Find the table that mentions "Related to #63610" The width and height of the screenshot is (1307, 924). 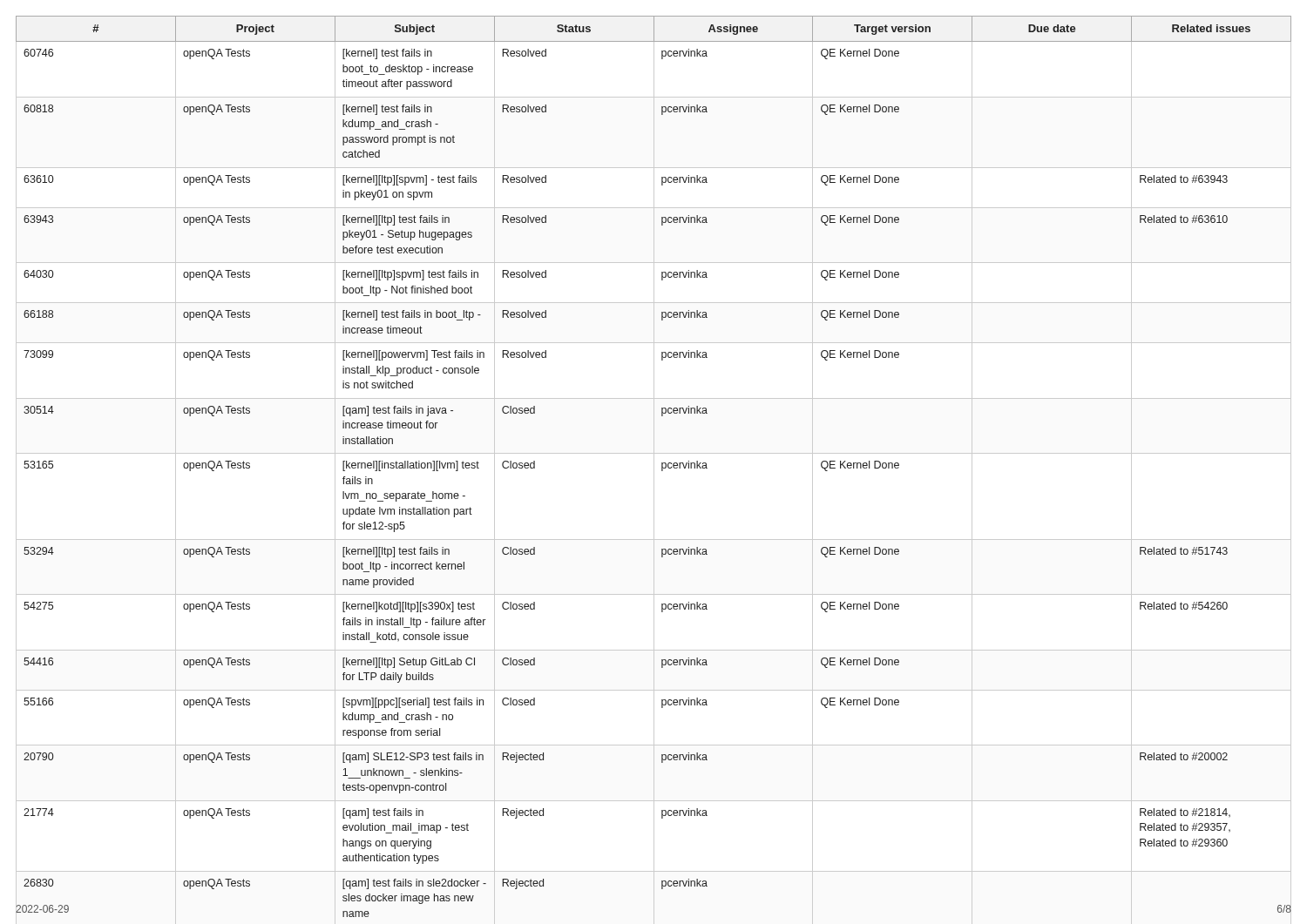(654, 470)
